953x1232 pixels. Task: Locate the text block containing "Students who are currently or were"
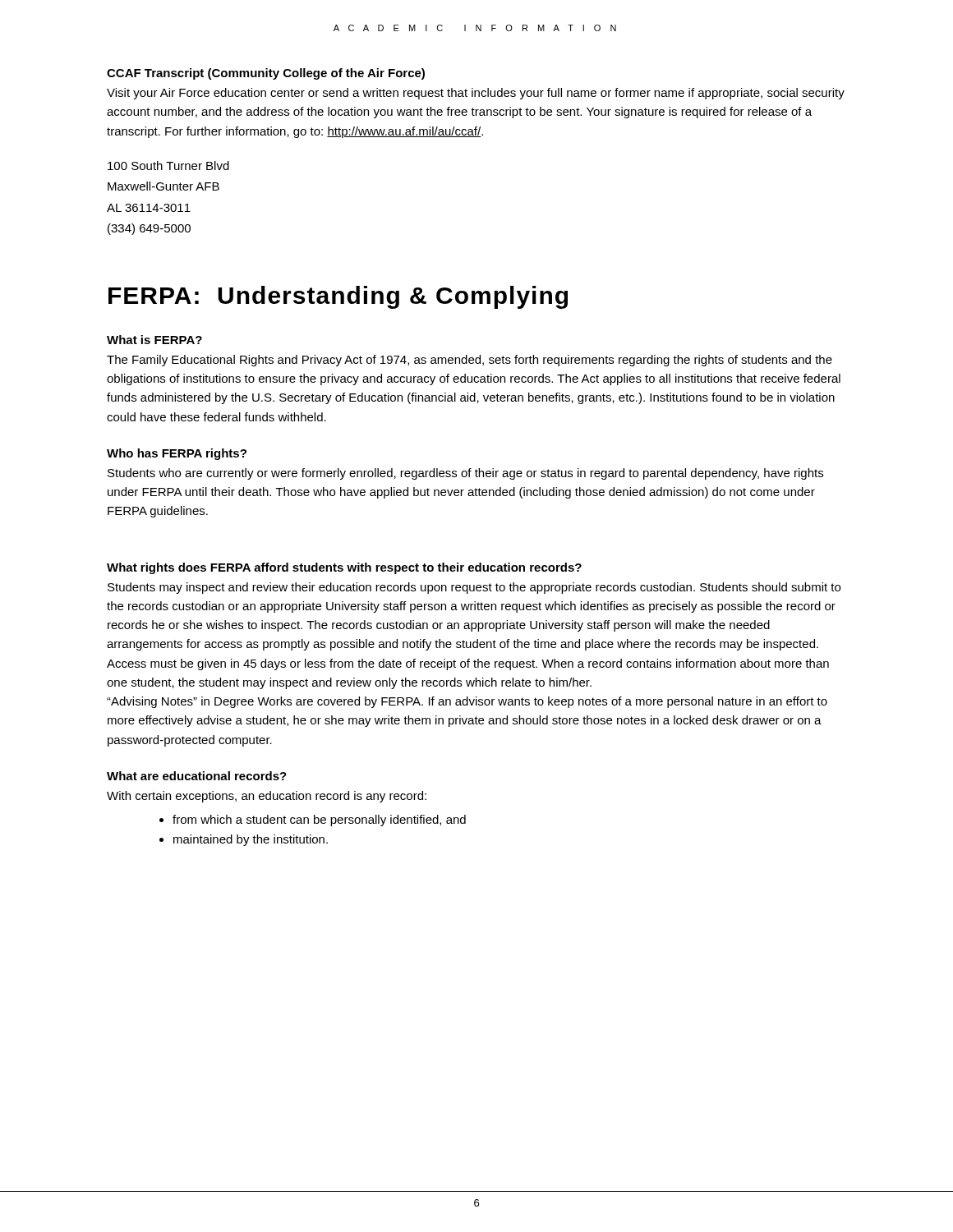tap(465, 492)
